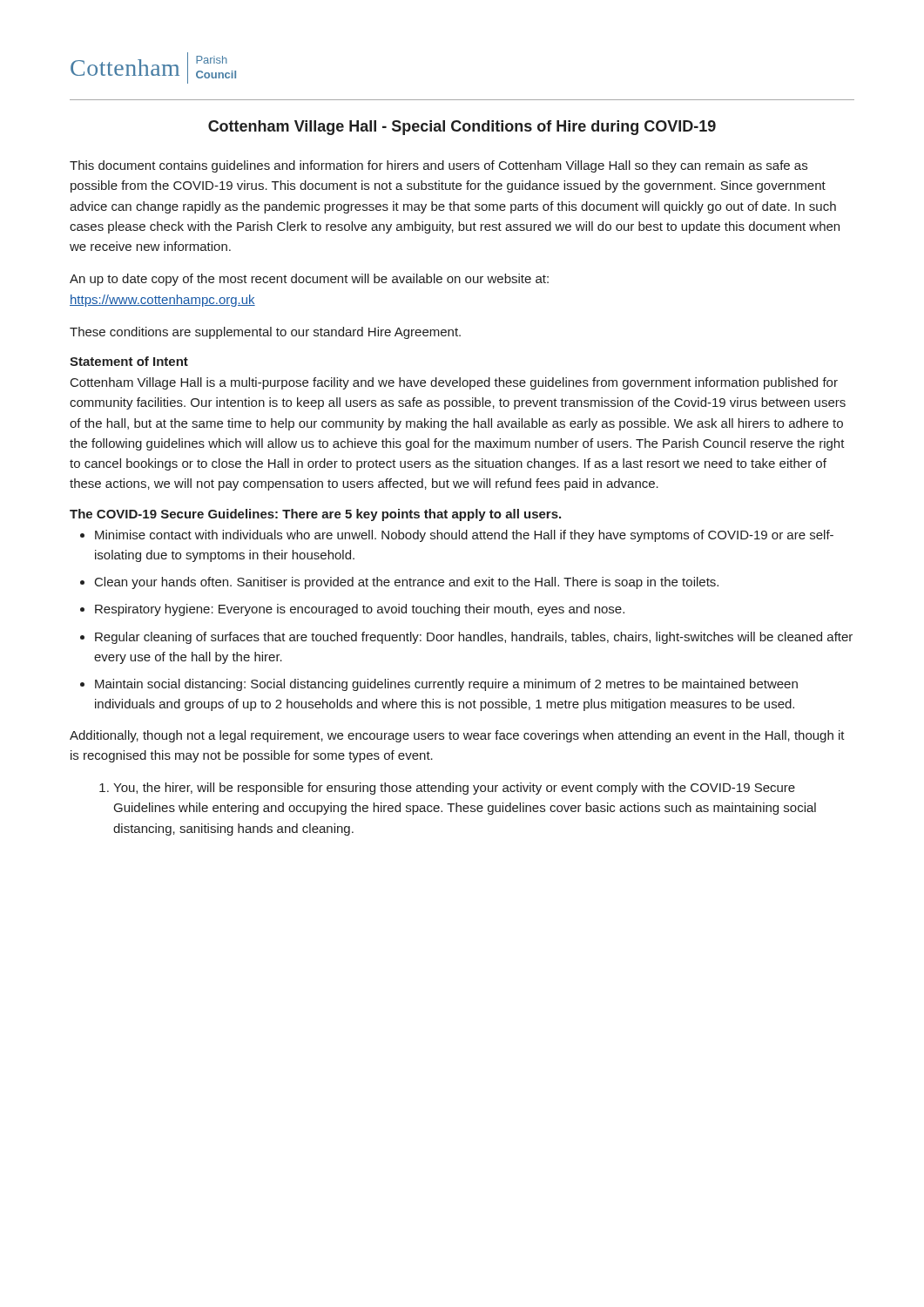Screen dimensions: 1307x924
Task: Where does it say "Statement of Intent"?
Action: pyautogui.click(x=129, y=361)
